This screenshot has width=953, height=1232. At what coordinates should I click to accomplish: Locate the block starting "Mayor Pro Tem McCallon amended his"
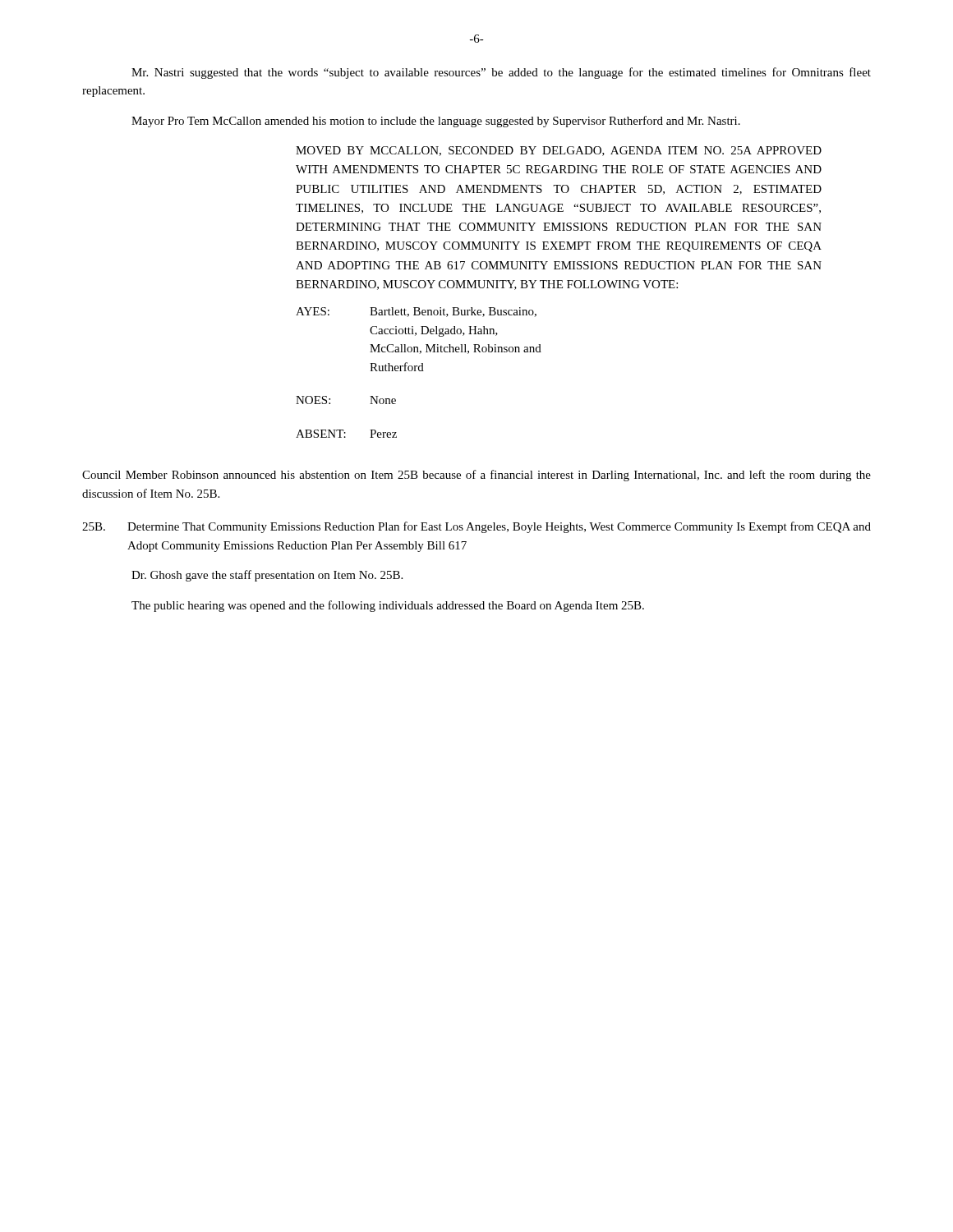436,120
